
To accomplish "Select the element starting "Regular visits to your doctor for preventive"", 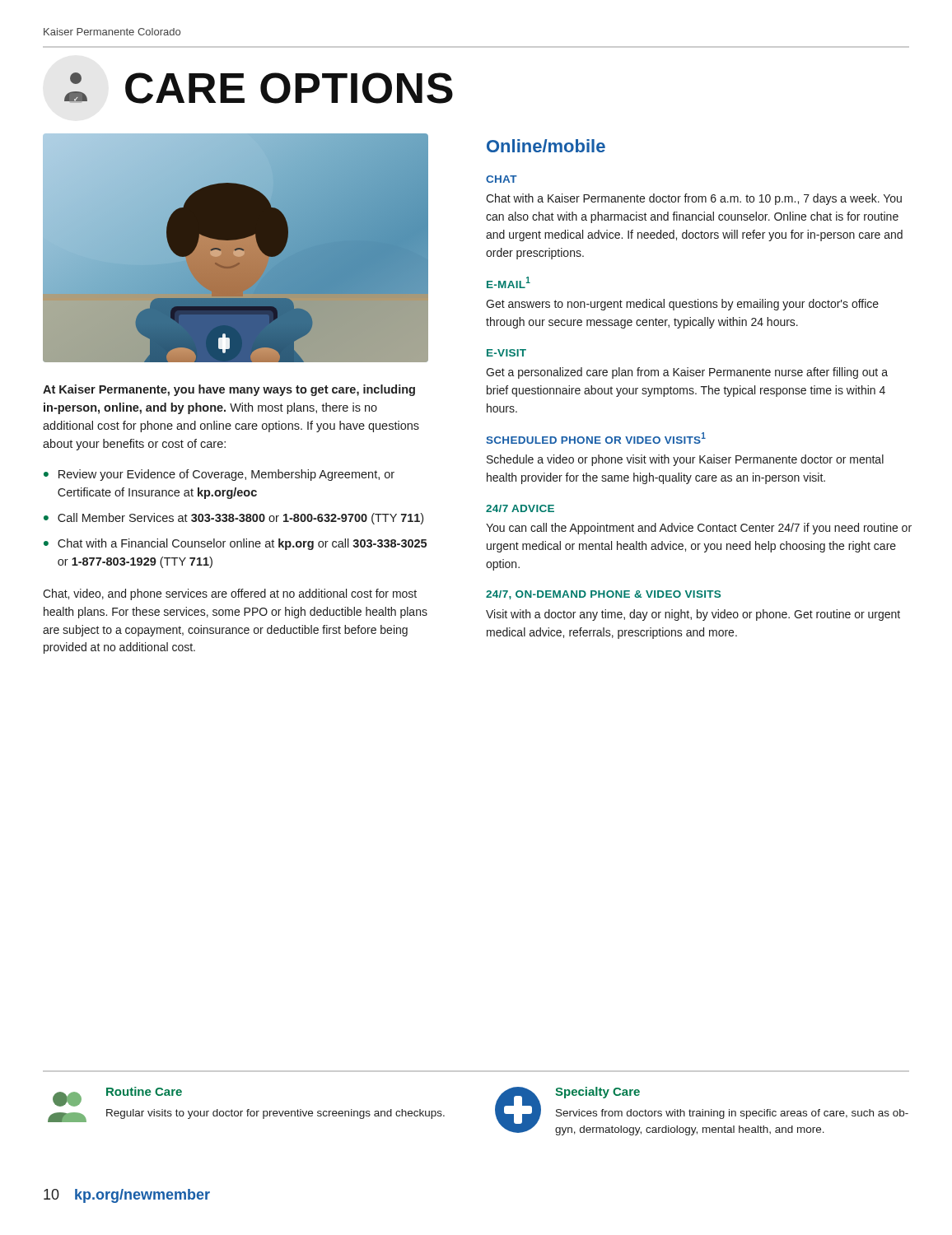I will 275,1112.
